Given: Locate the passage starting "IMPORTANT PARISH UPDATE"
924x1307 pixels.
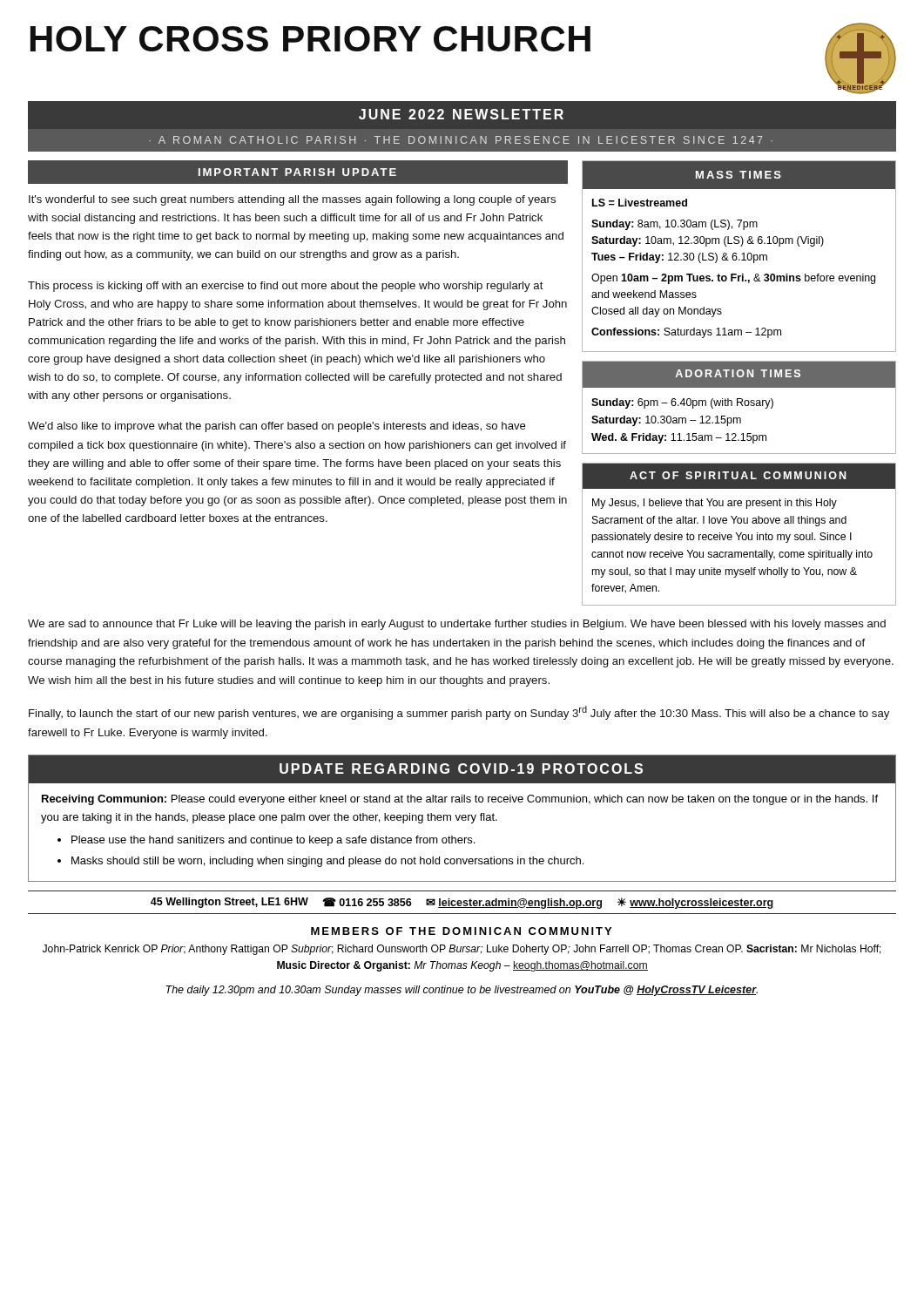Looking at the screenshot, I should (x=298, y=172).
